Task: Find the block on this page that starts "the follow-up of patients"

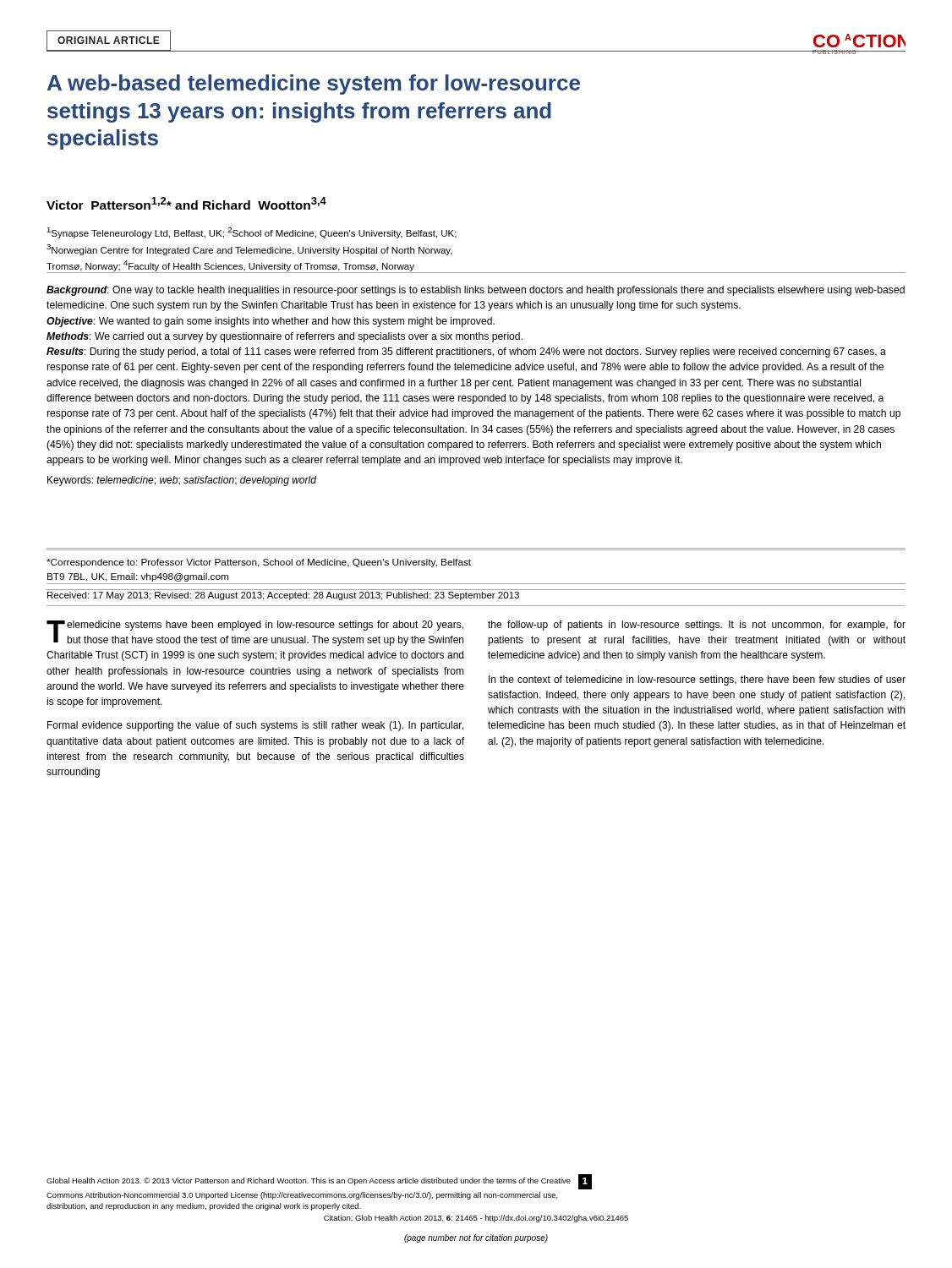Action: point(697,683)
